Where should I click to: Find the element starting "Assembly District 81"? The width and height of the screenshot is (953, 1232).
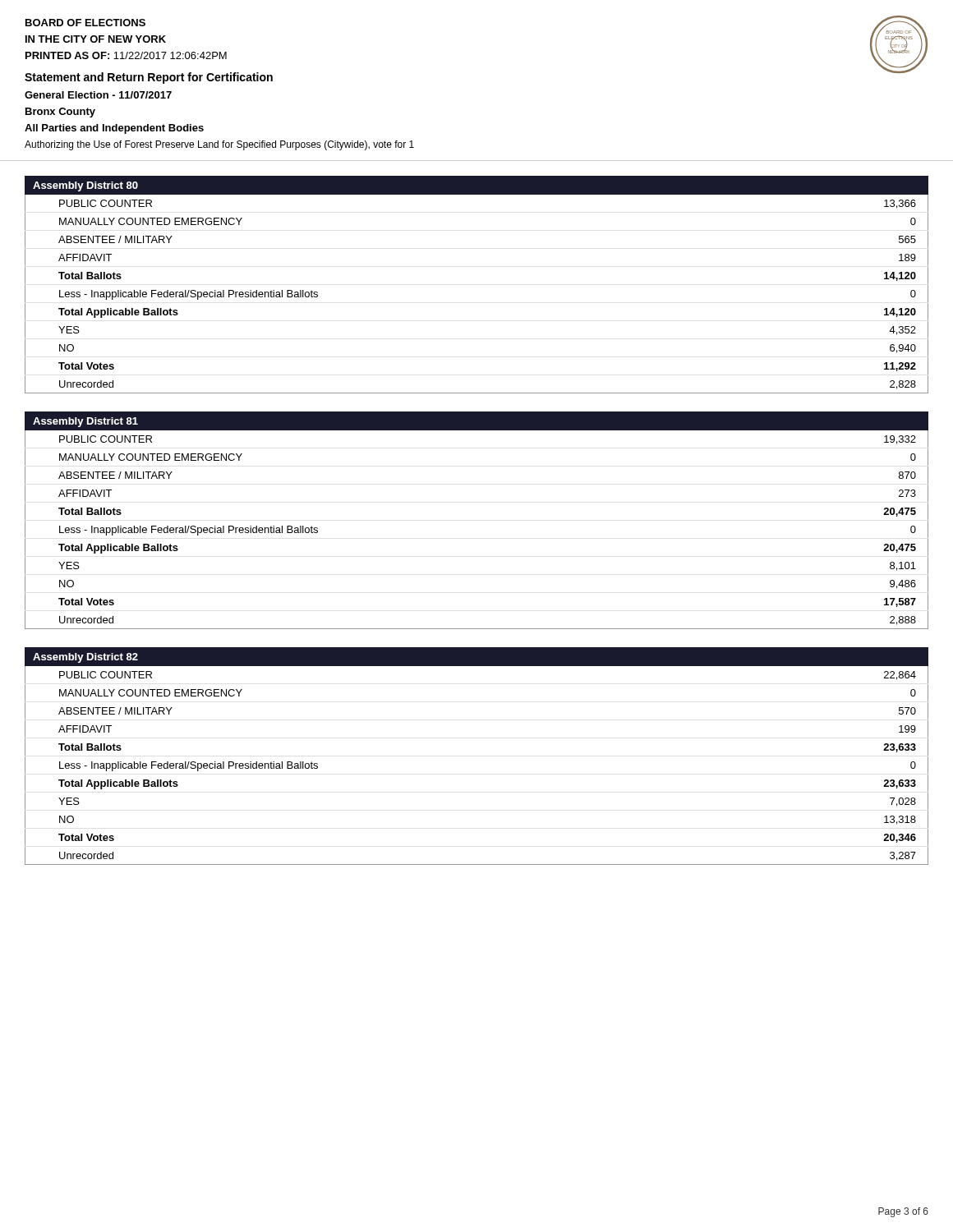tap(85, 421)
